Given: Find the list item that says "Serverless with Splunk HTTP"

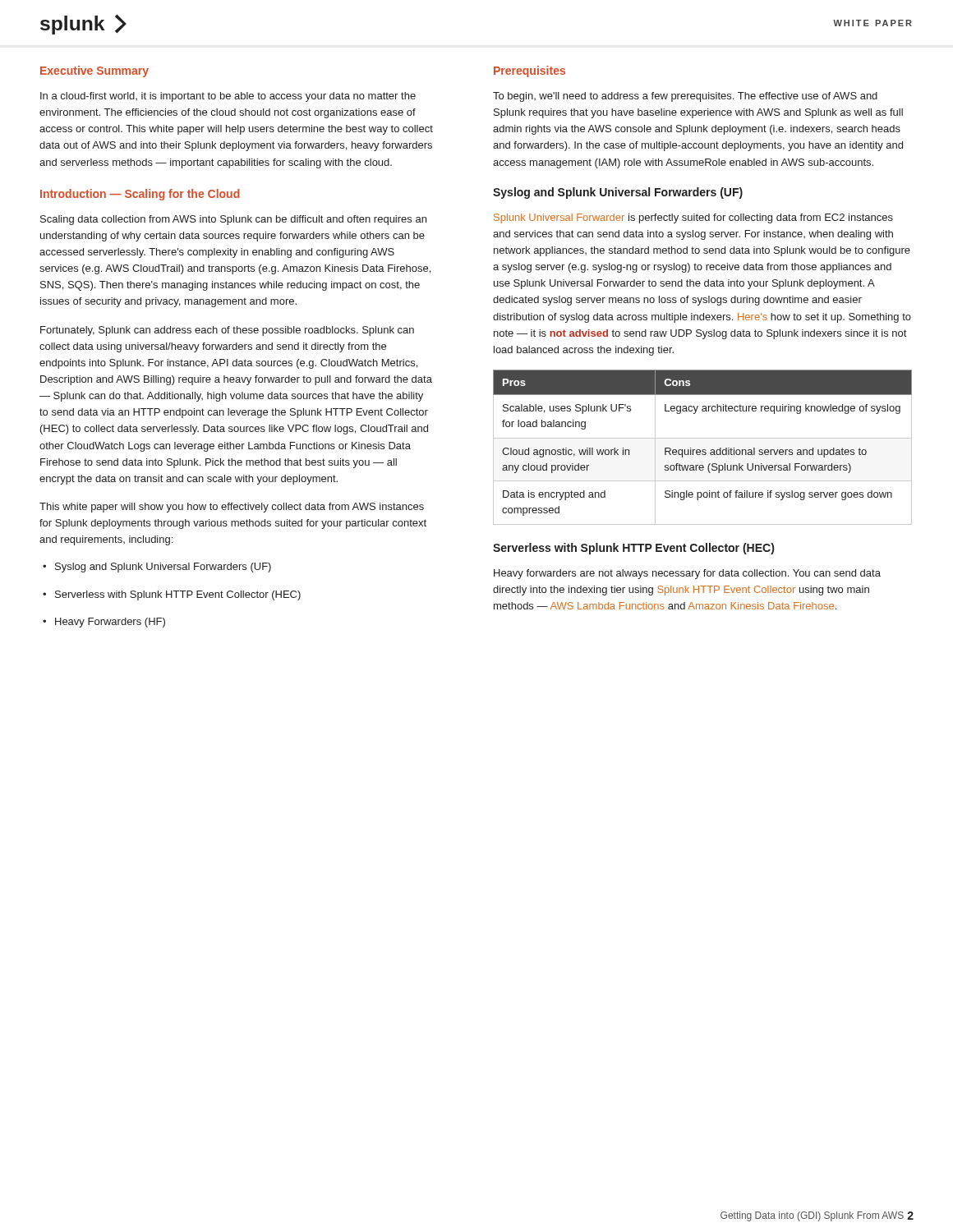Looking at the screenshot, I should pos(237,594).
